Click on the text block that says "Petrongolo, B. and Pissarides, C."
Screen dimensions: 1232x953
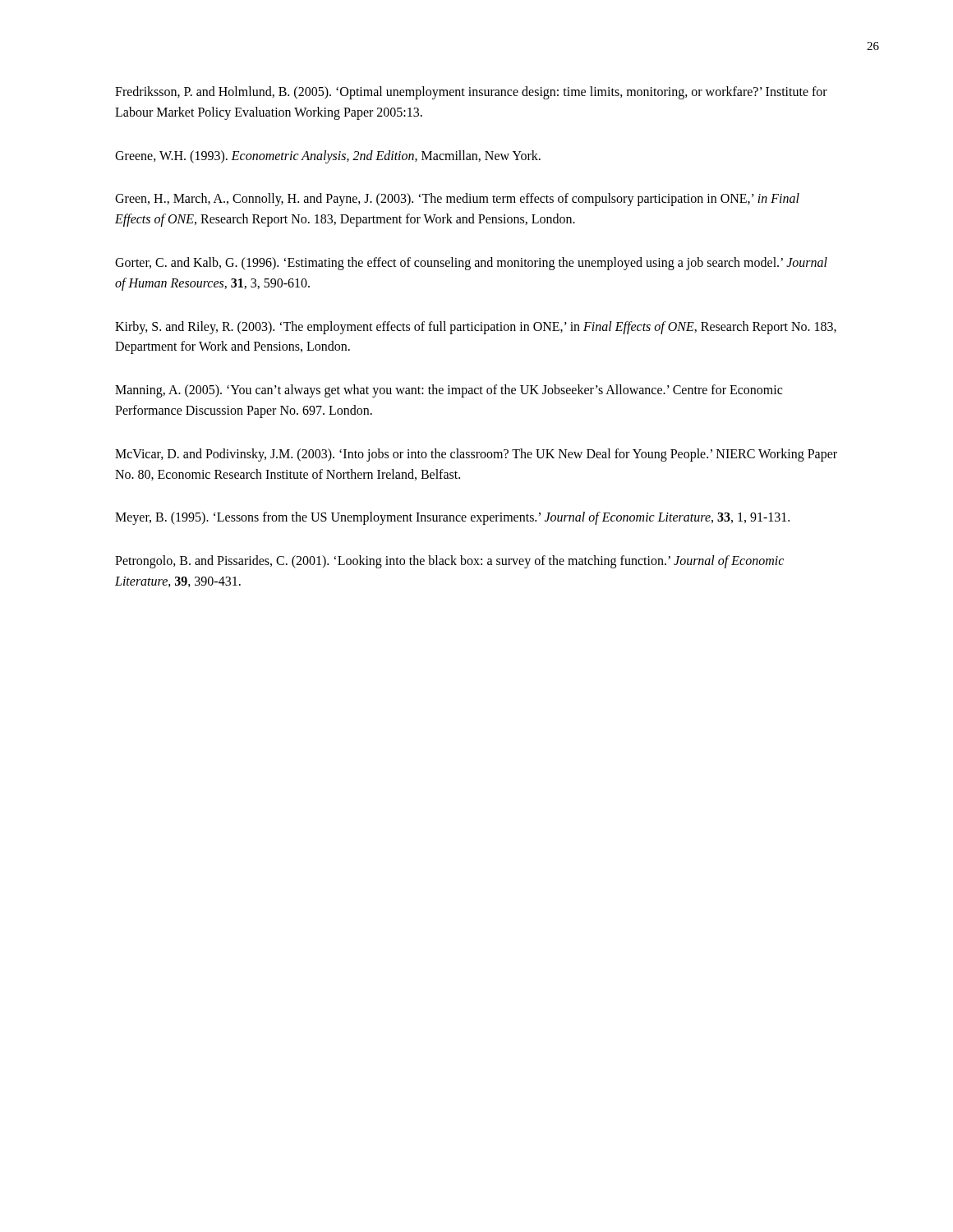coord(449,571)
